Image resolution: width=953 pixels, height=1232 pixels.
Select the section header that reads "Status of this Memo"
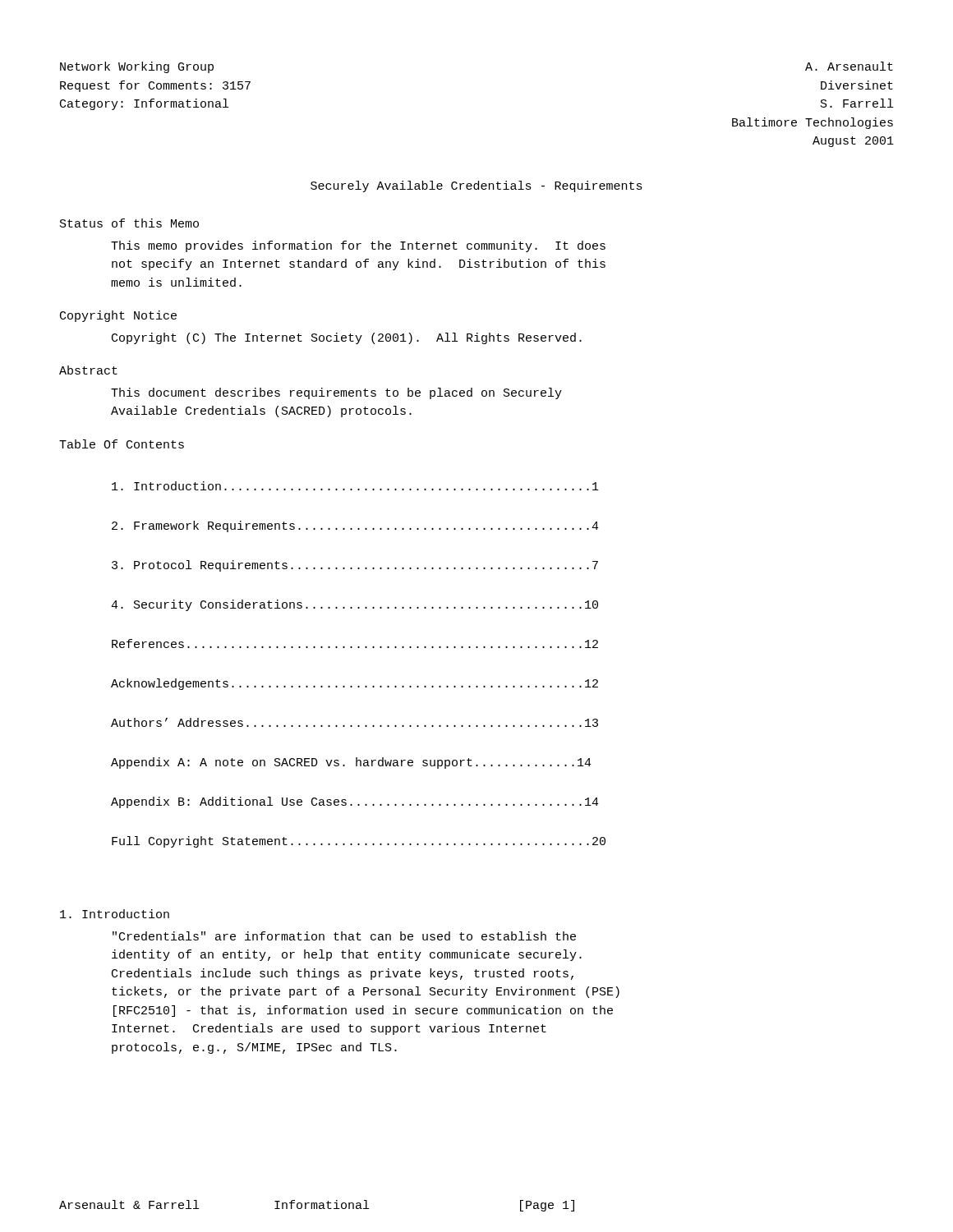129,225
